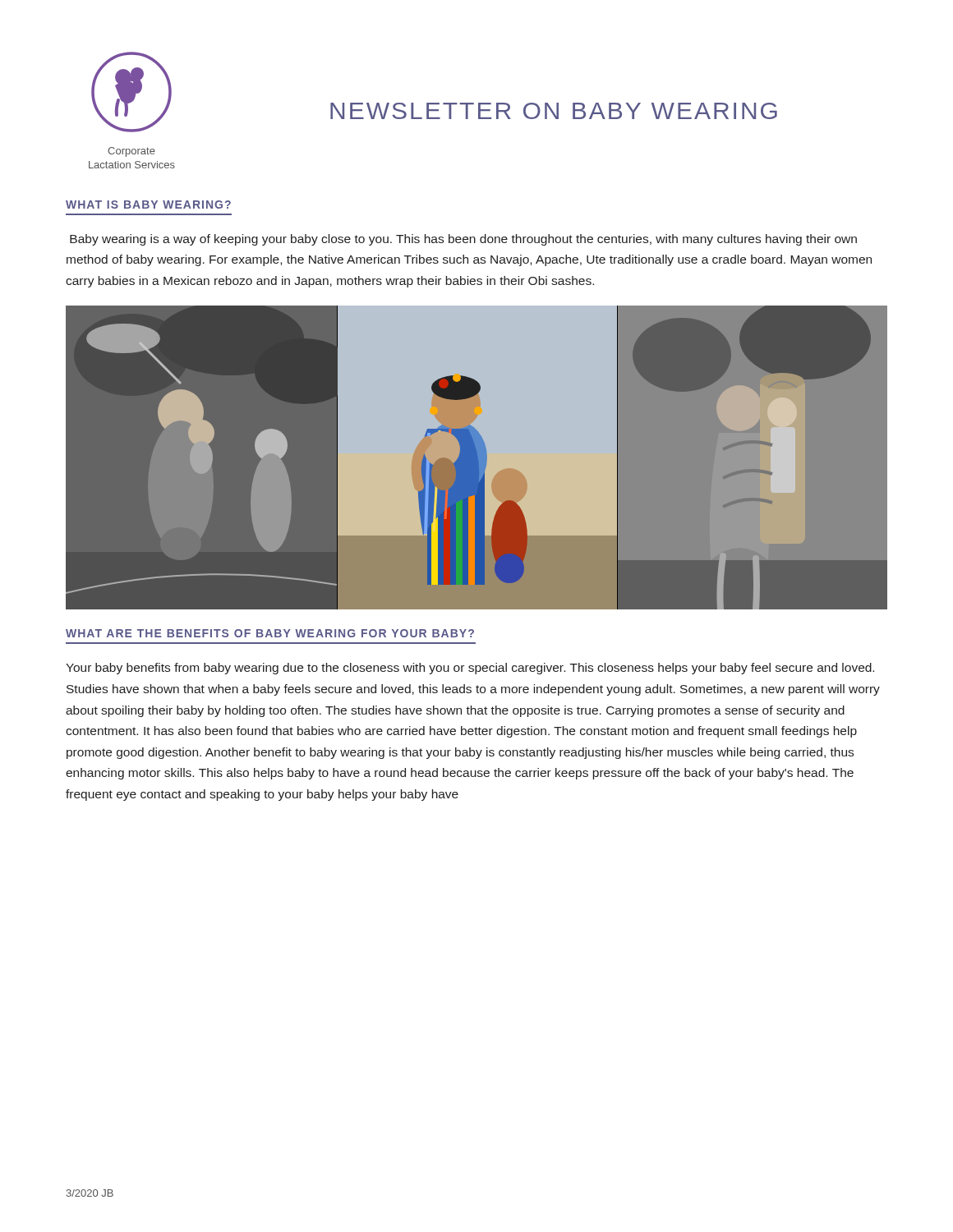Viewport: 953px width, 1232px height.
Task: Point to the text starting "WHAT ARE THE"
Action: click(271, 634)
